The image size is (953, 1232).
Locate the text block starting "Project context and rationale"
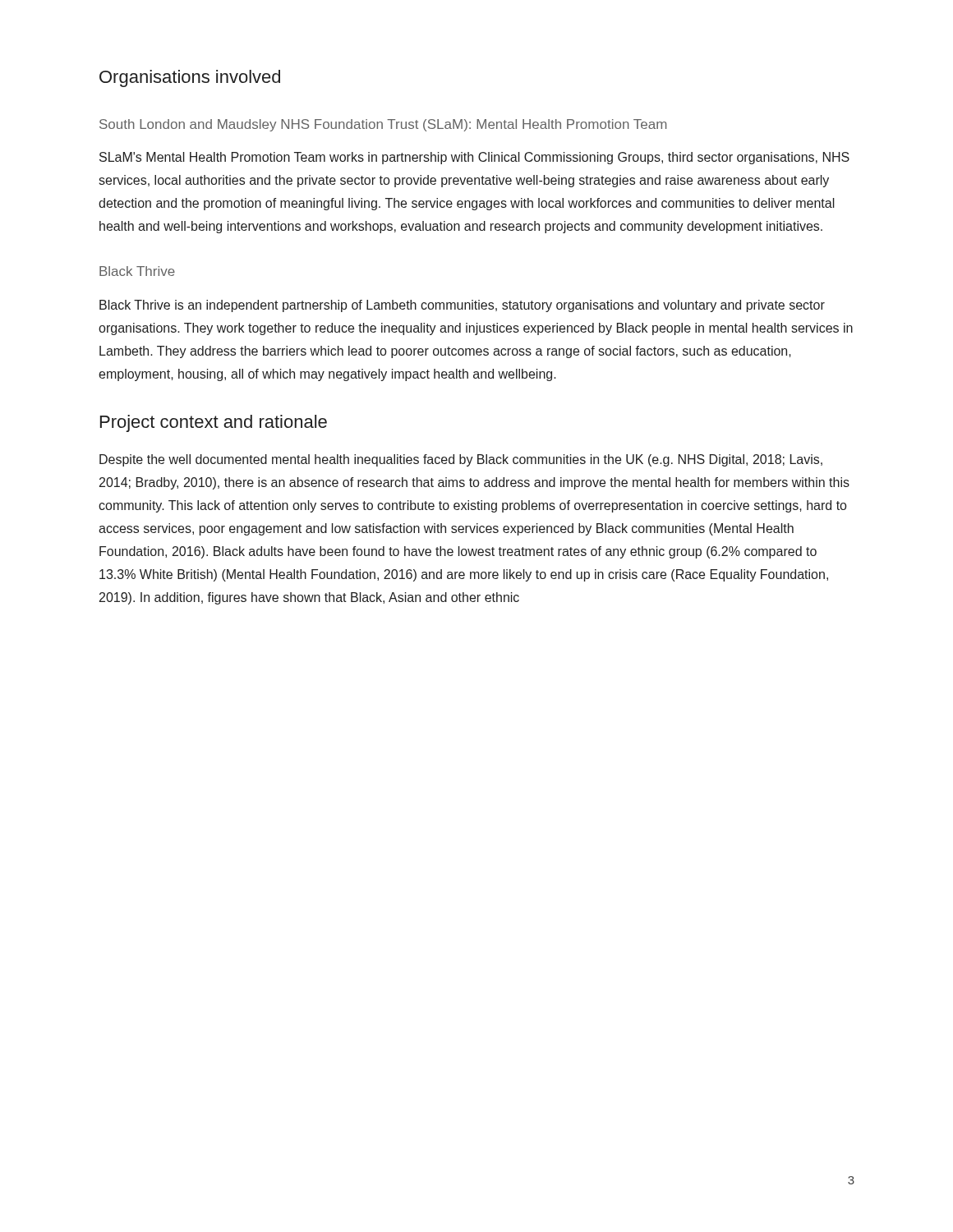tap(213, 421)
